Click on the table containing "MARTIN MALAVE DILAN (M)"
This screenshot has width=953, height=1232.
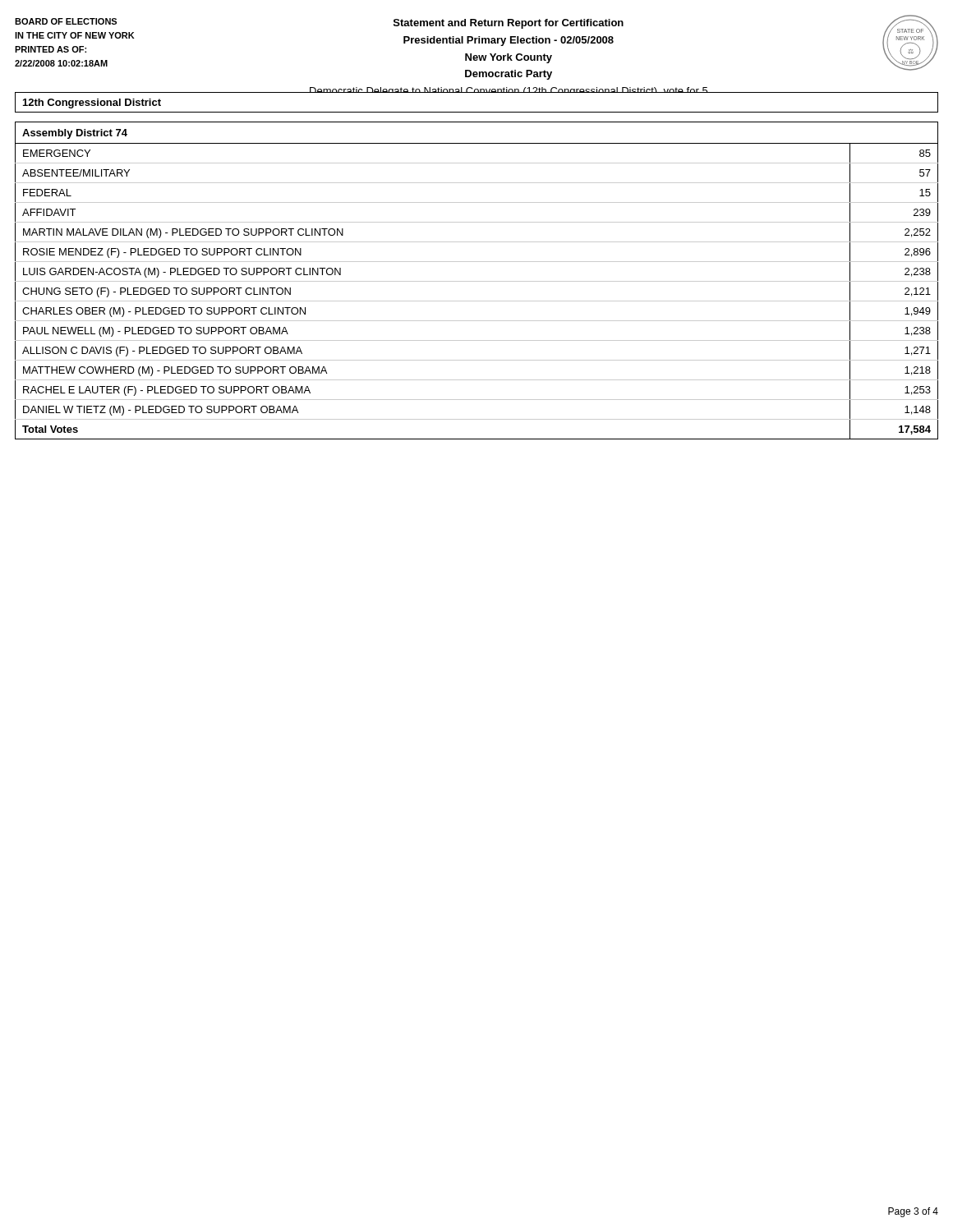(476, 281)
